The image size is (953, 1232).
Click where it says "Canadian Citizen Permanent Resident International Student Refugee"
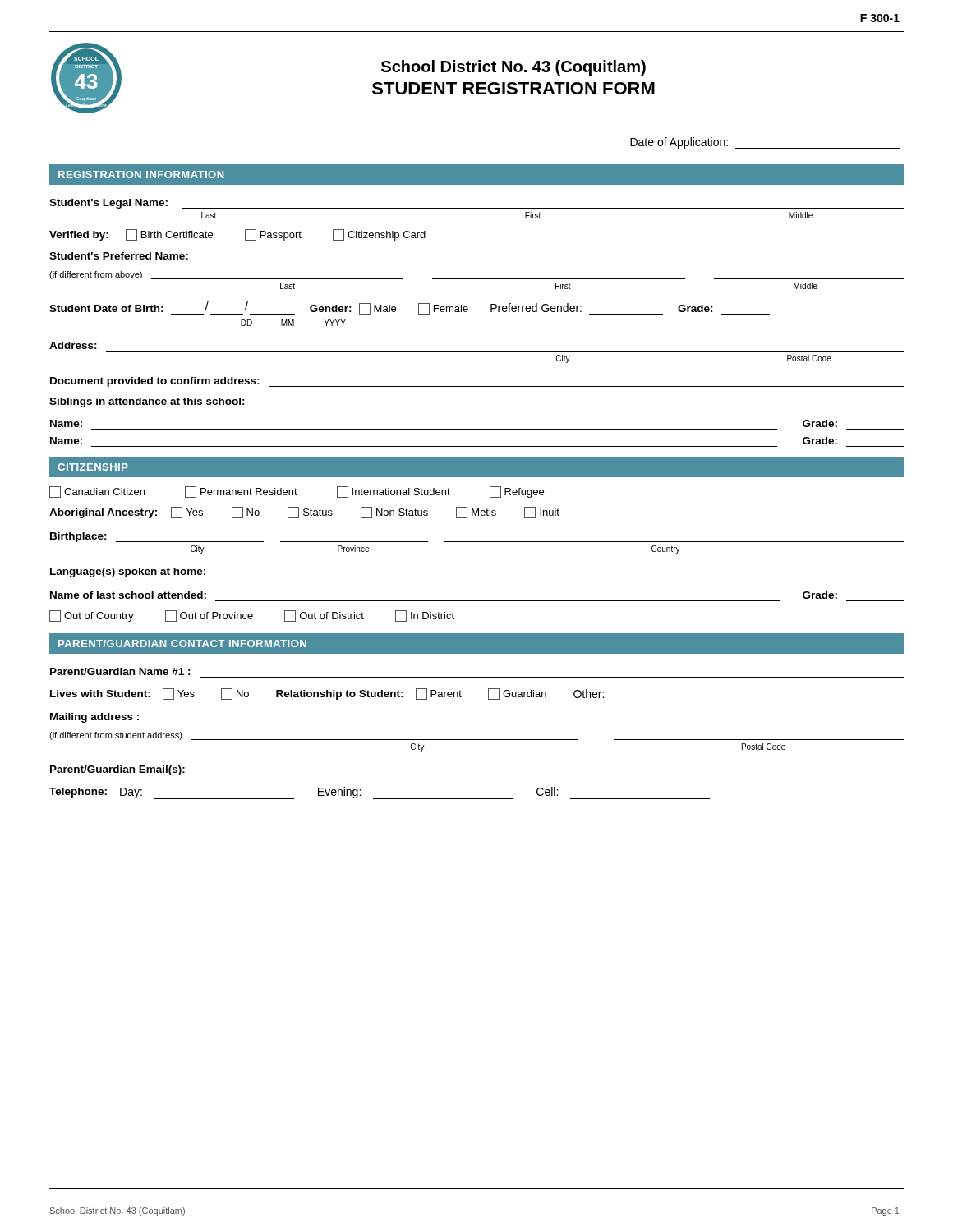click(297, 492)
